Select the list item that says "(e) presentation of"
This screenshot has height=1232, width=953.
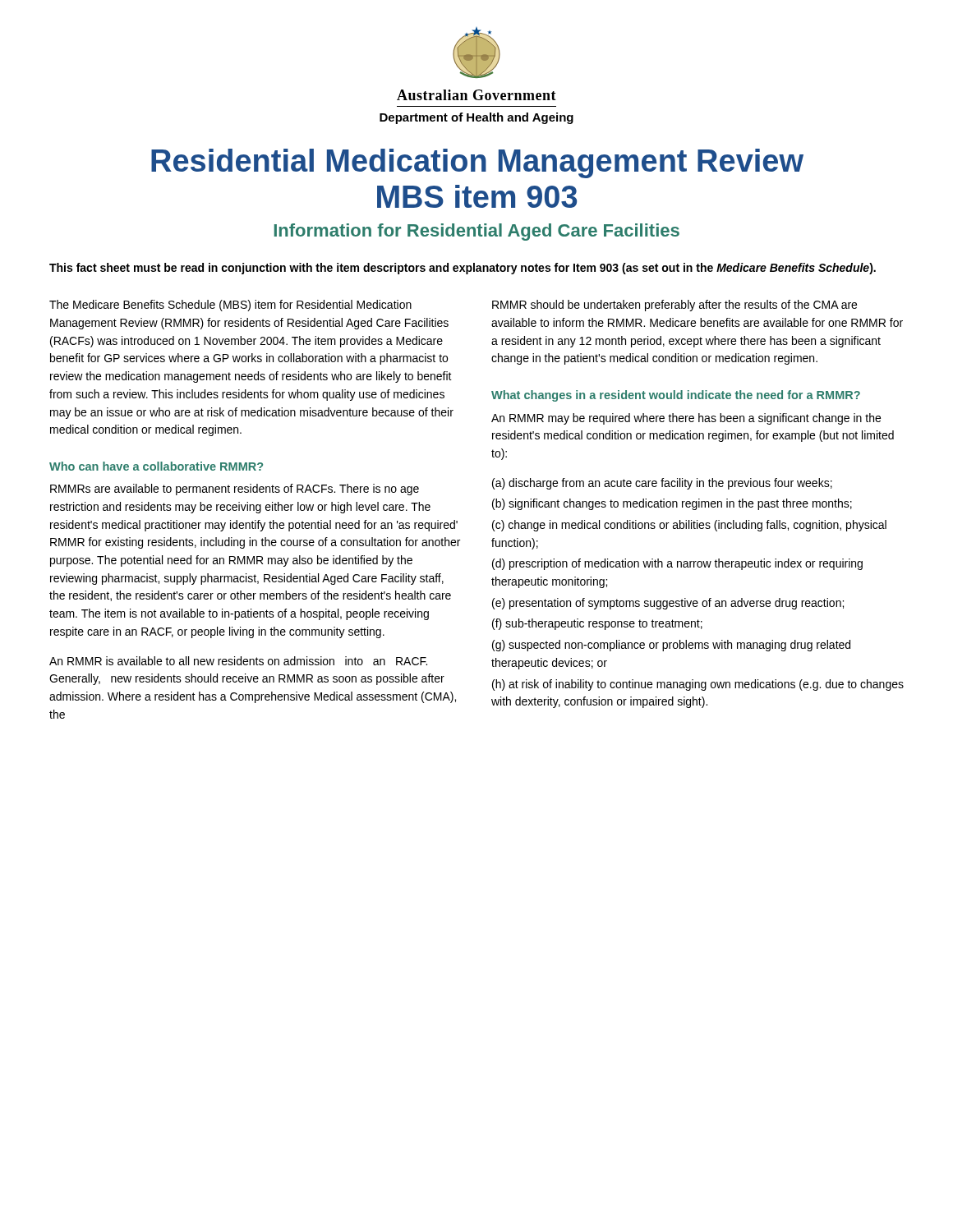(698, 603)
